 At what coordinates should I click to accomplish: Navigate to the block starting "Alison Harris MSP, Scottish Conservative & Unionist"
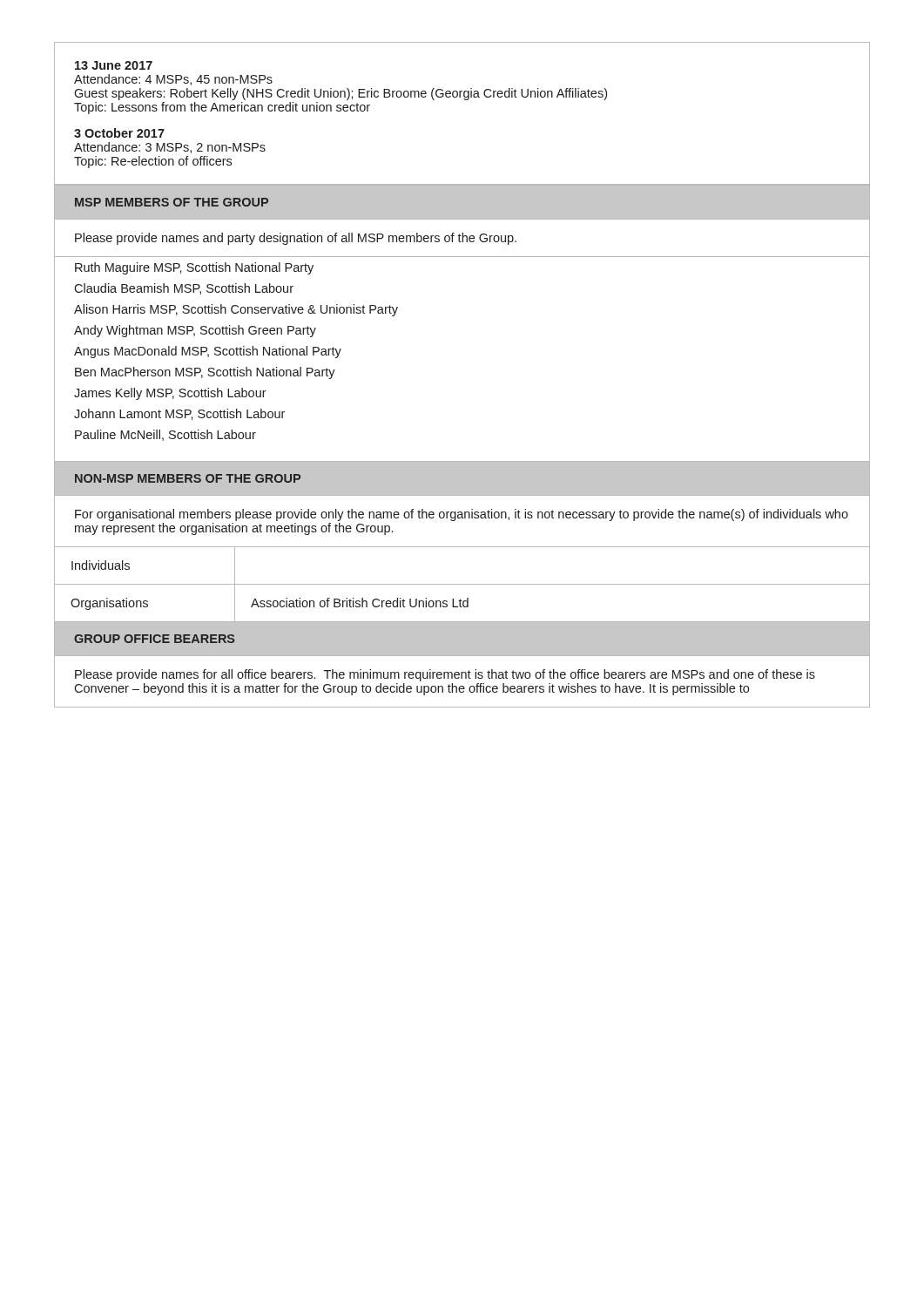coord(236,309)
